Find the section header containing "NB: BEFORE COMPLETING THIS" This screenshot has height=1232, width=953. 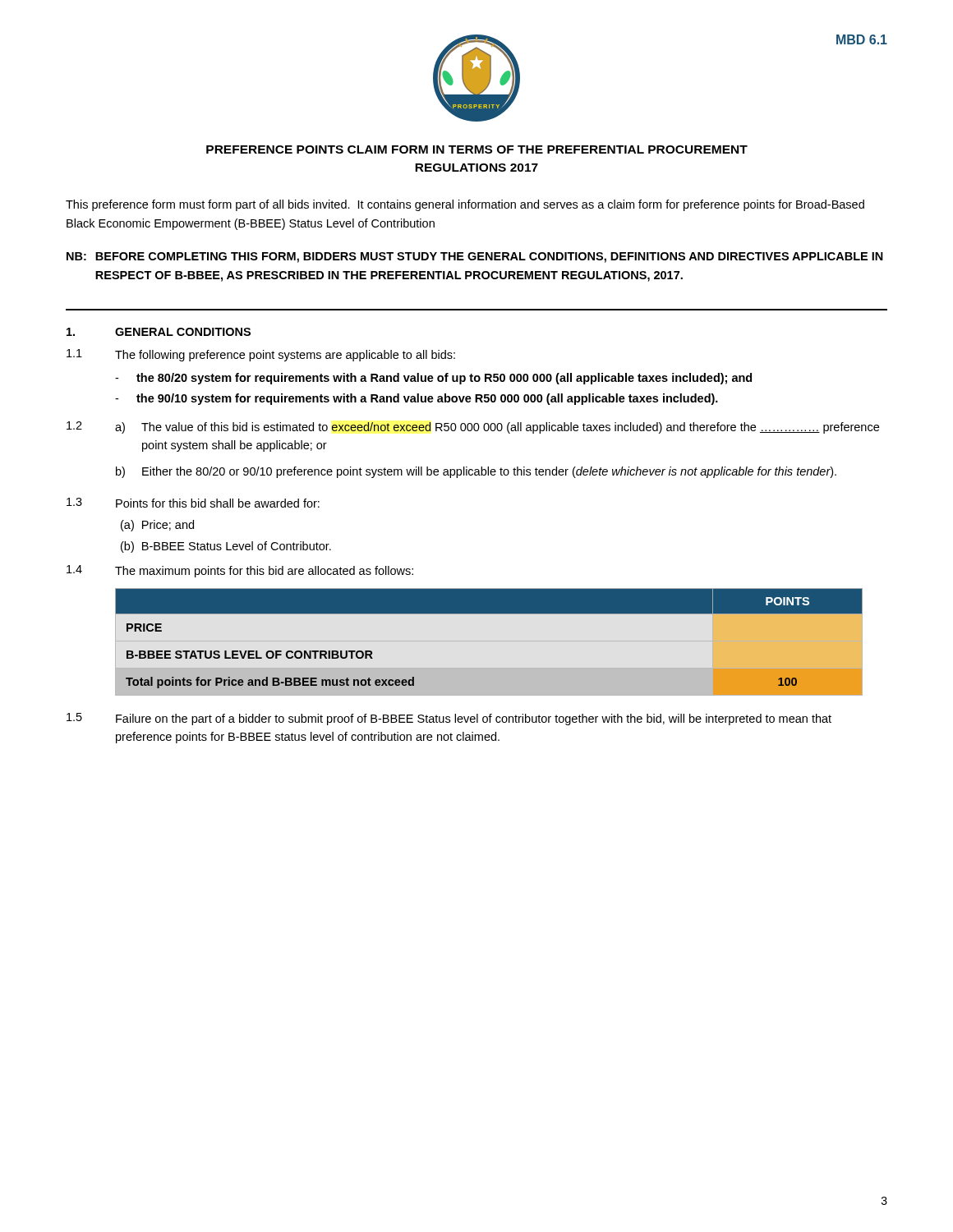[476, 266]
